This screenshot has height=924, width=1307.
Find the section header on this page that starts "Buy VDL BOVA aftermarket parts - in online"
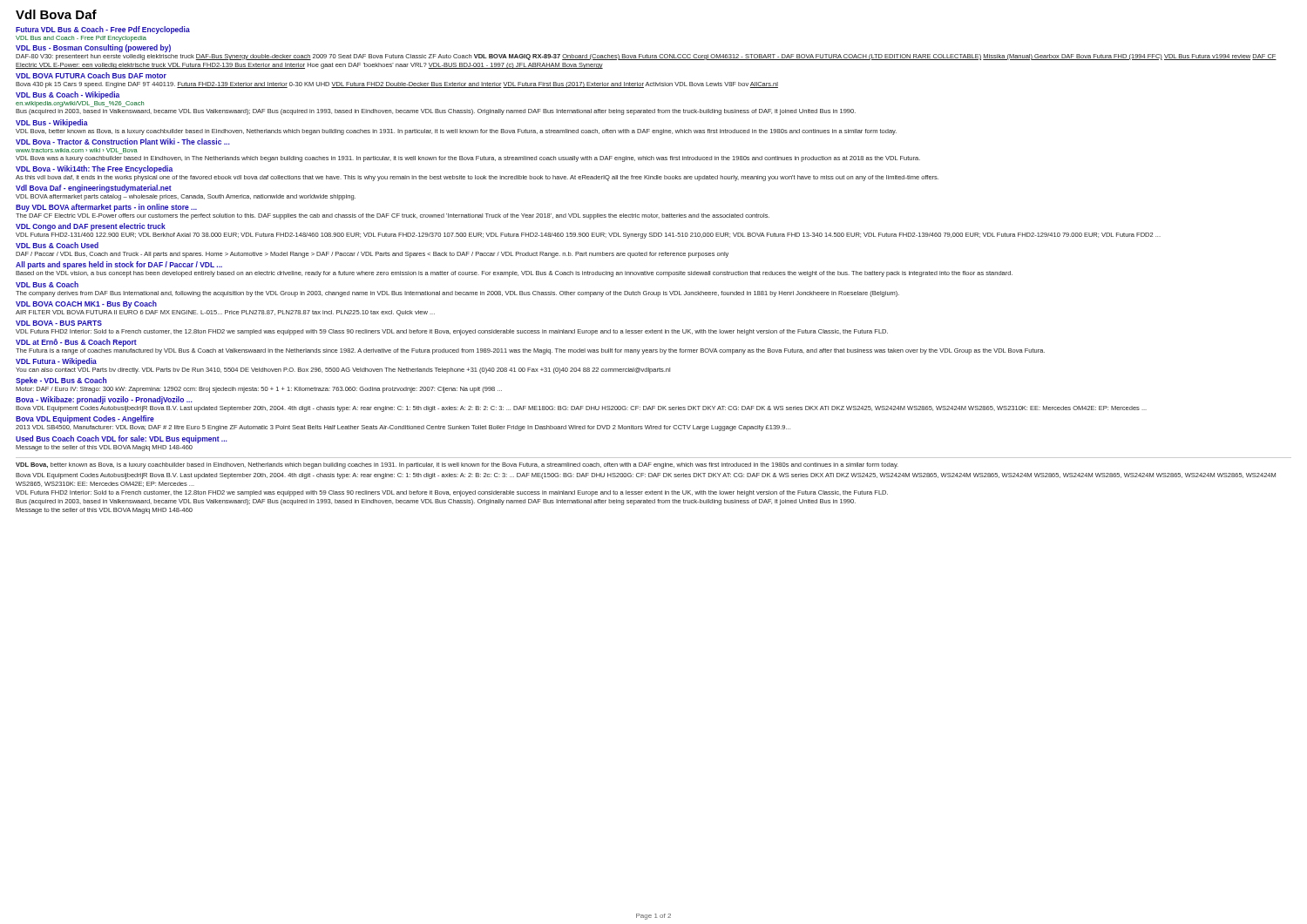106,207
